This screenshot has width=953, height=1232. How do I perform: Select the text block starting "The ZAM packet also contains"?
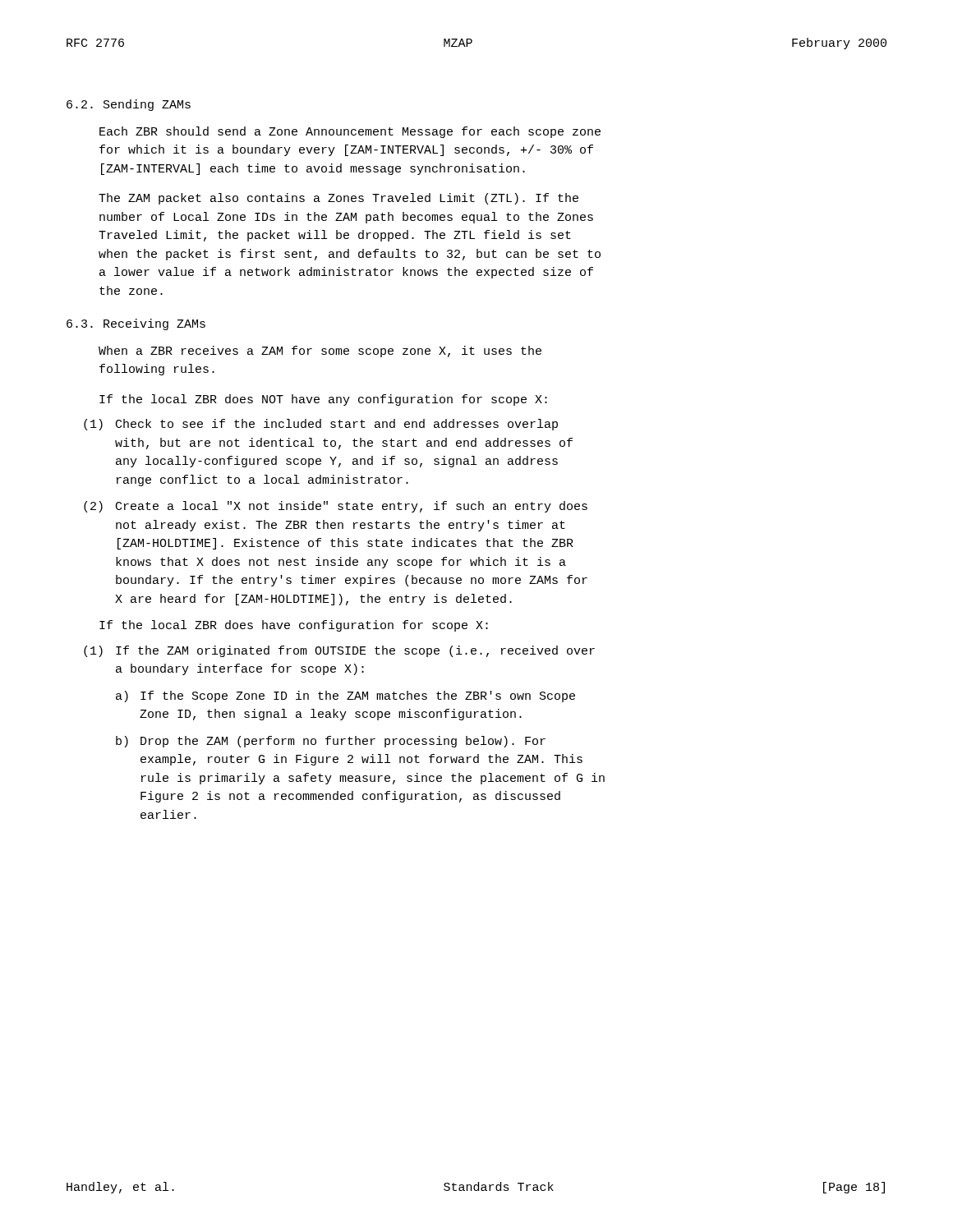pyautogui.click(x=350, y=245)
